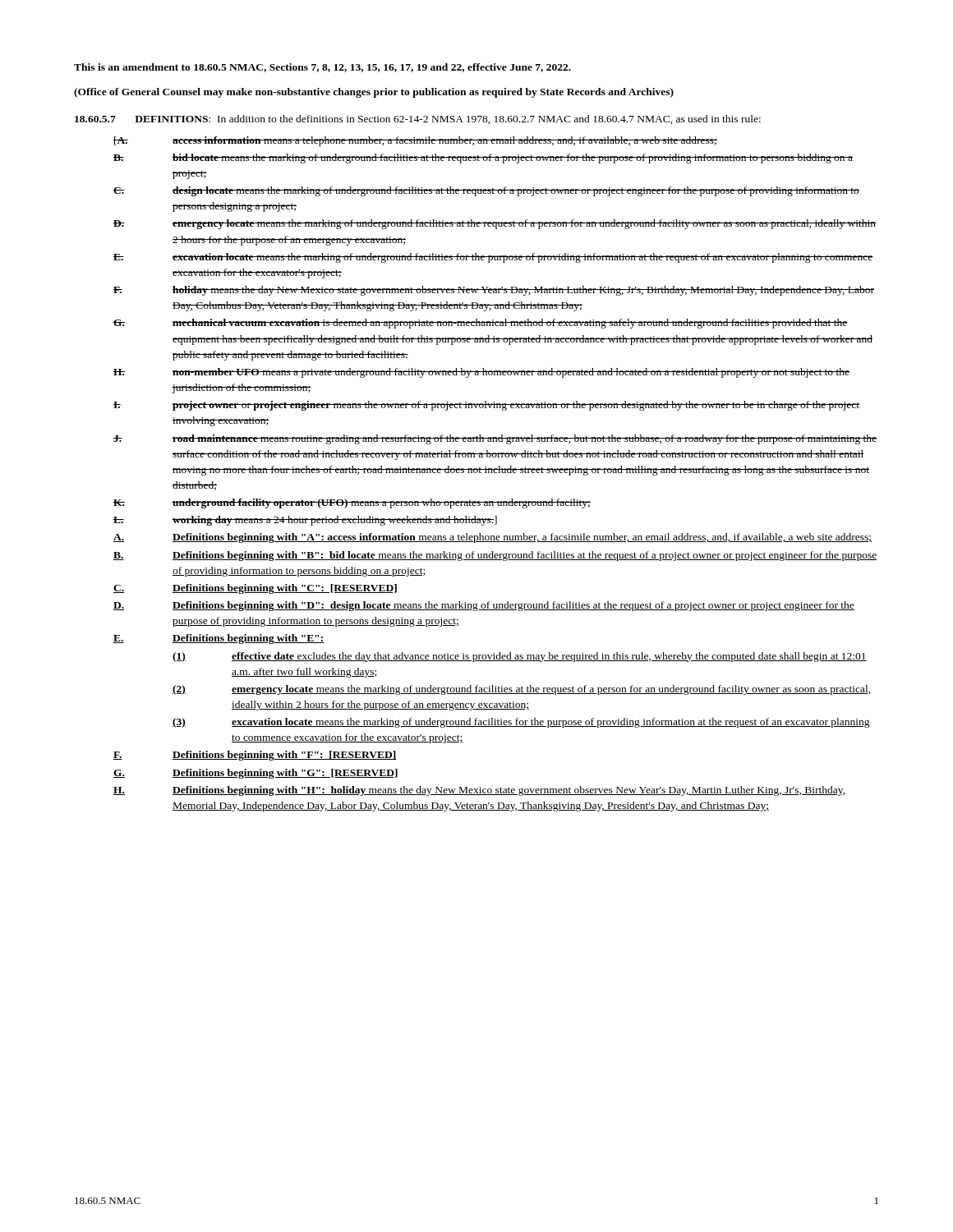Find the text starting "B. bid locate means the"
This screenshot has width=953, height=1232.
(x=496, y=165)
